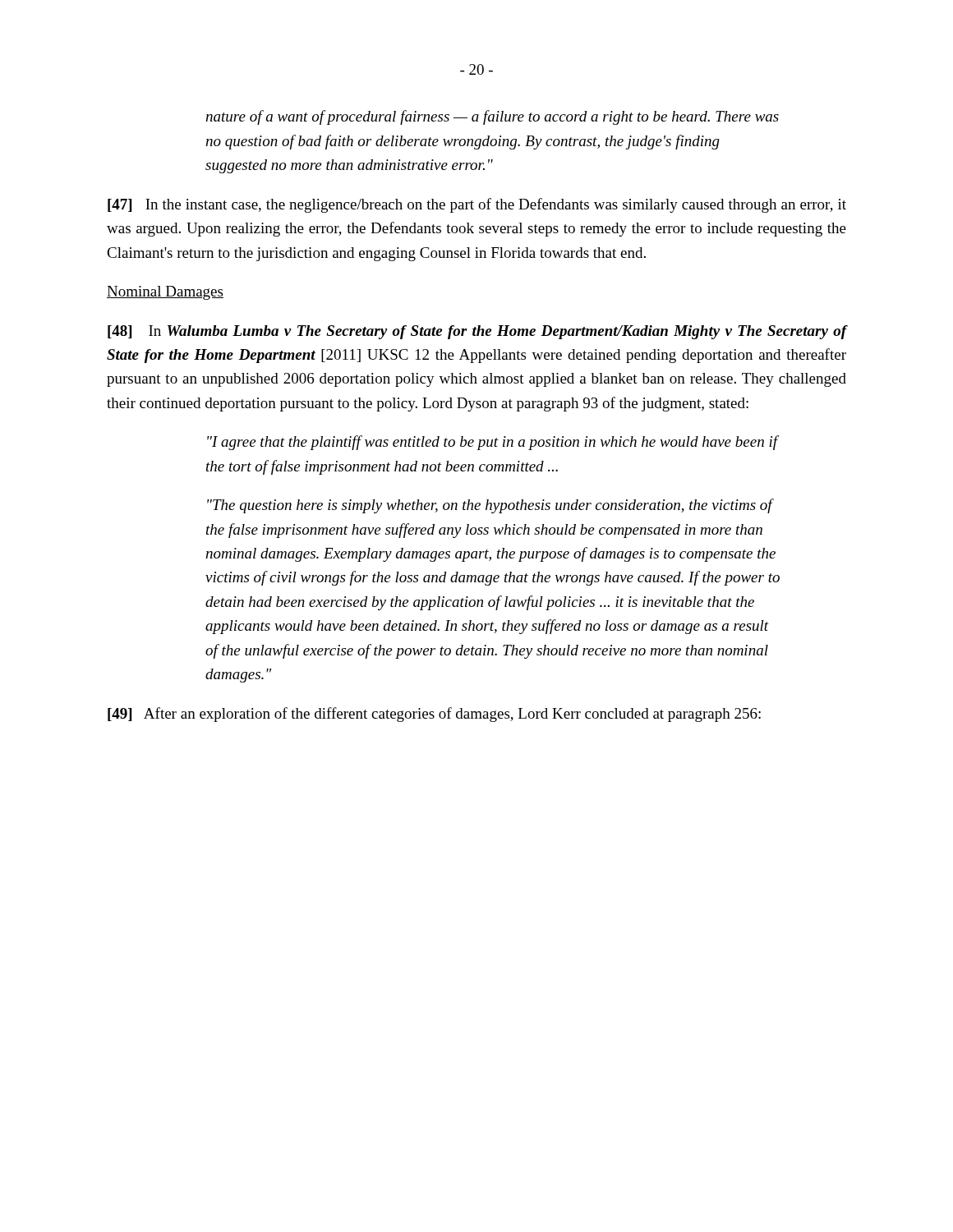Click the passage that begins "[48] In Walumba"
The width and height of the screenshot is (953, 1232).
476,366
